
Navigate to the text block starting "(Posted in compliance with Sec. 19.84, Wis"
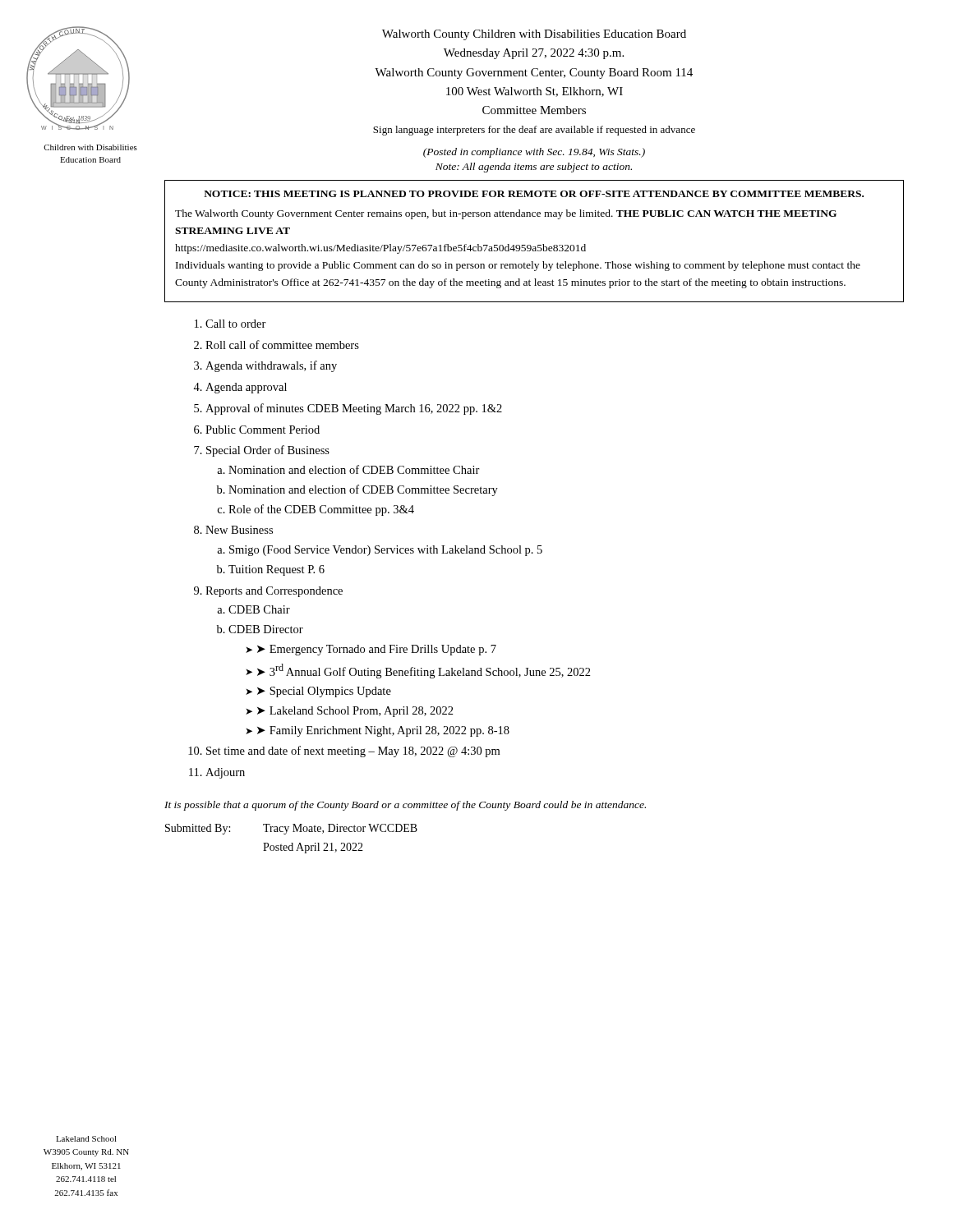(x=534, y=159)
